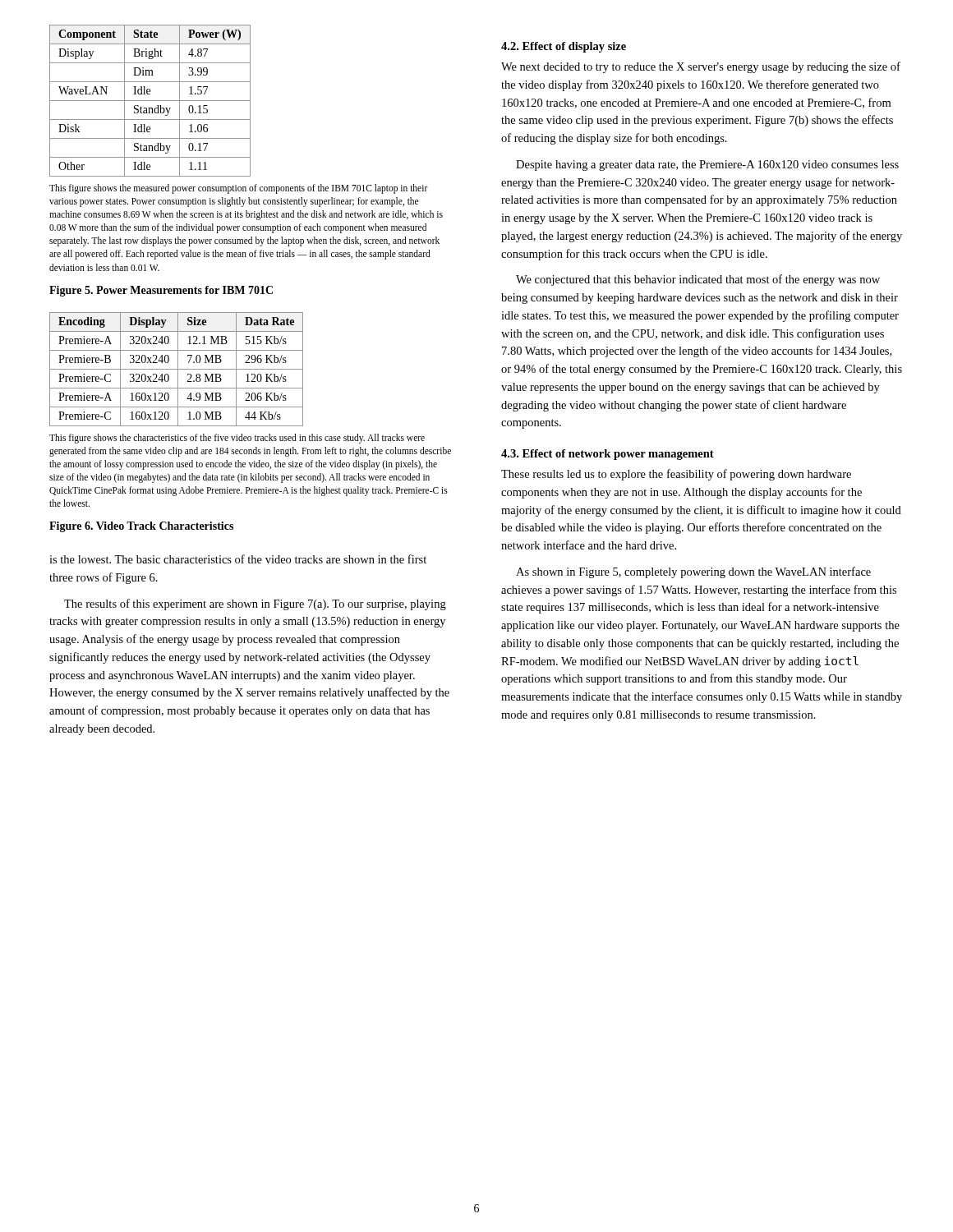This screenshot has height=1232, width=953.
Task: Select the passage starting "is the lowest. The basic characteristics of"
Action: tap(251, 645)
